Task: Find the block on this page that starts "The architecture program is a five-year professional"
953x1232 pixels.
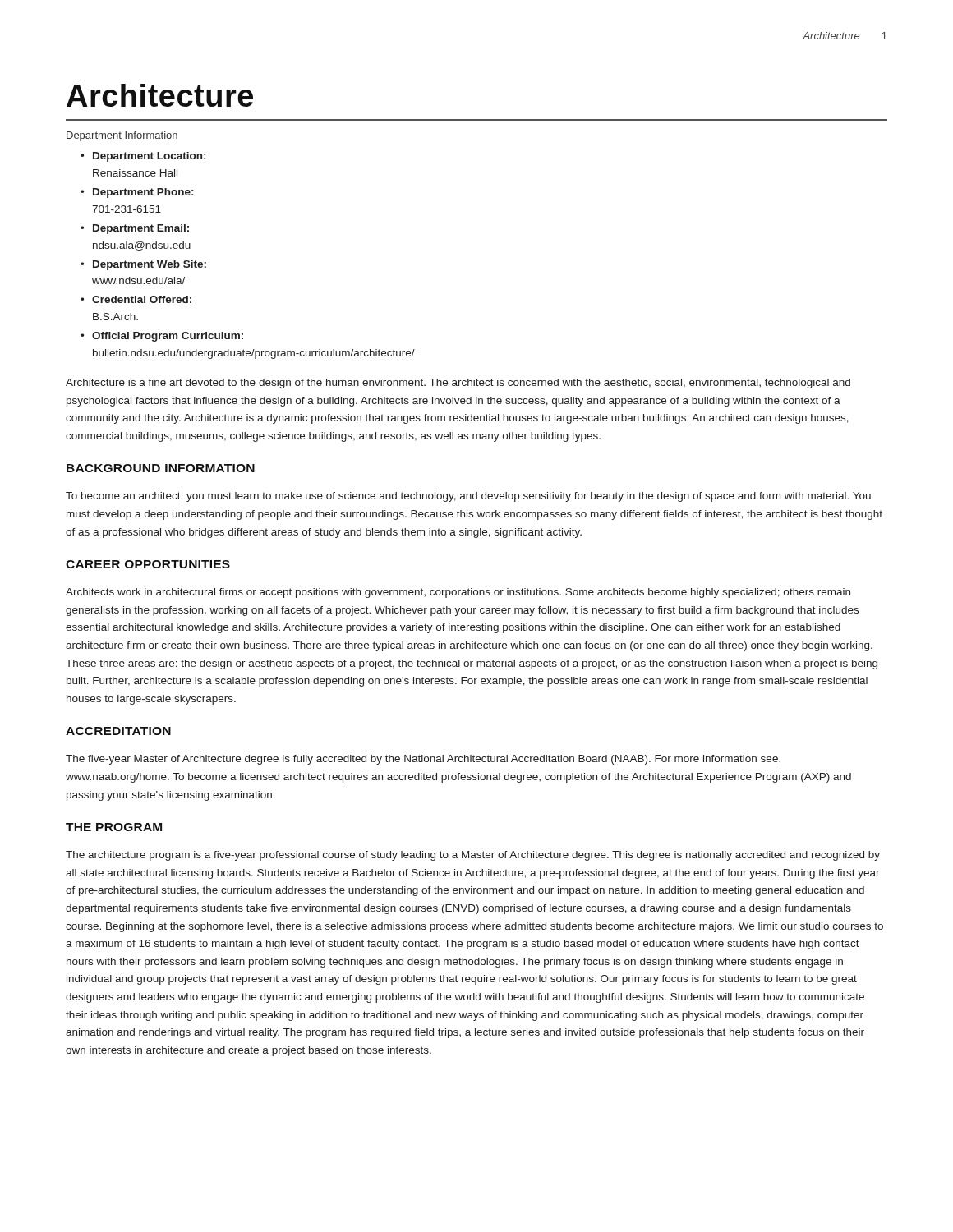Action: point(475,952)
